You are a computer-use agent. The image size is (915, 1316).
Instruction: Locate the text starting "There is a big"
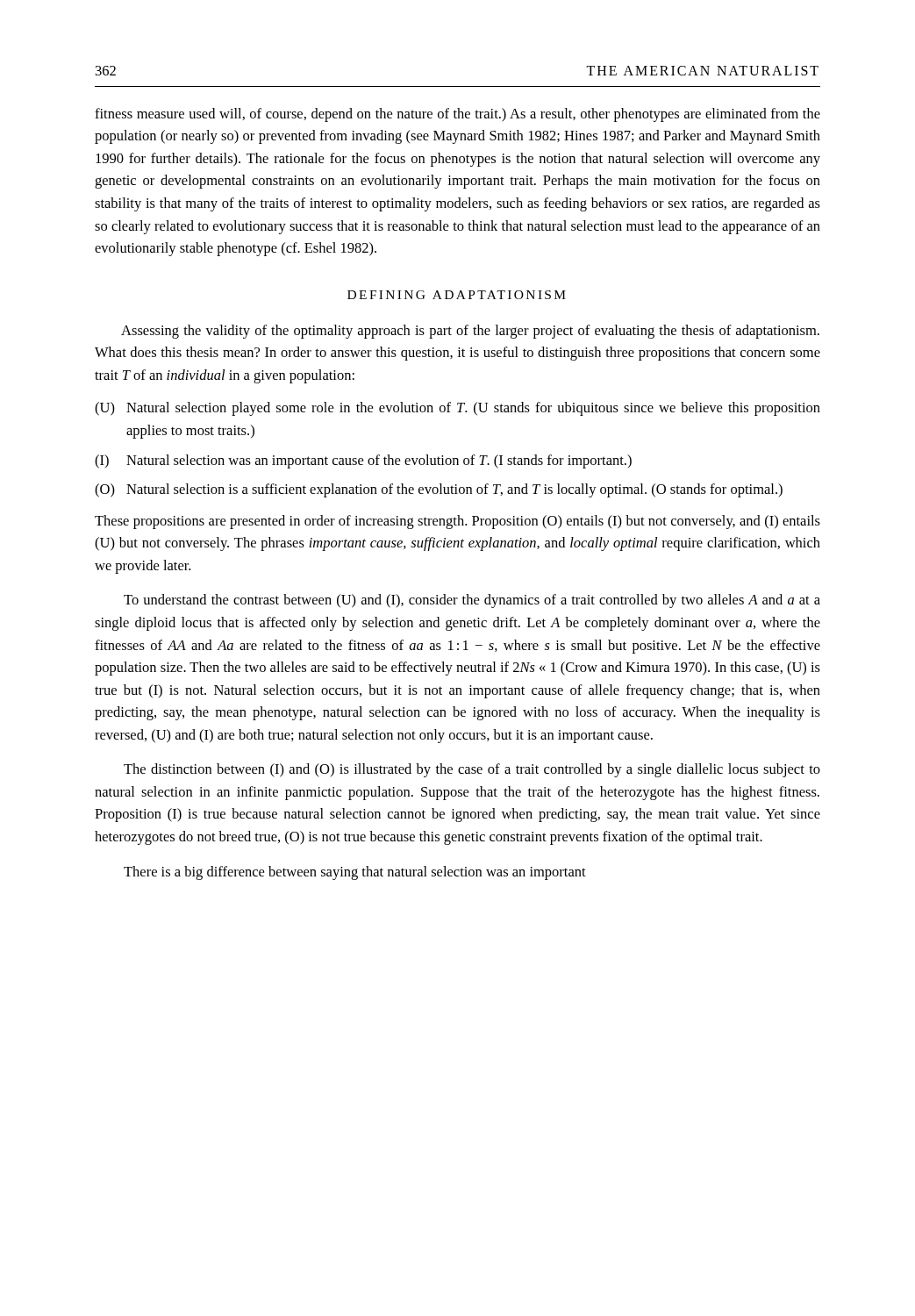pos(355,871)
